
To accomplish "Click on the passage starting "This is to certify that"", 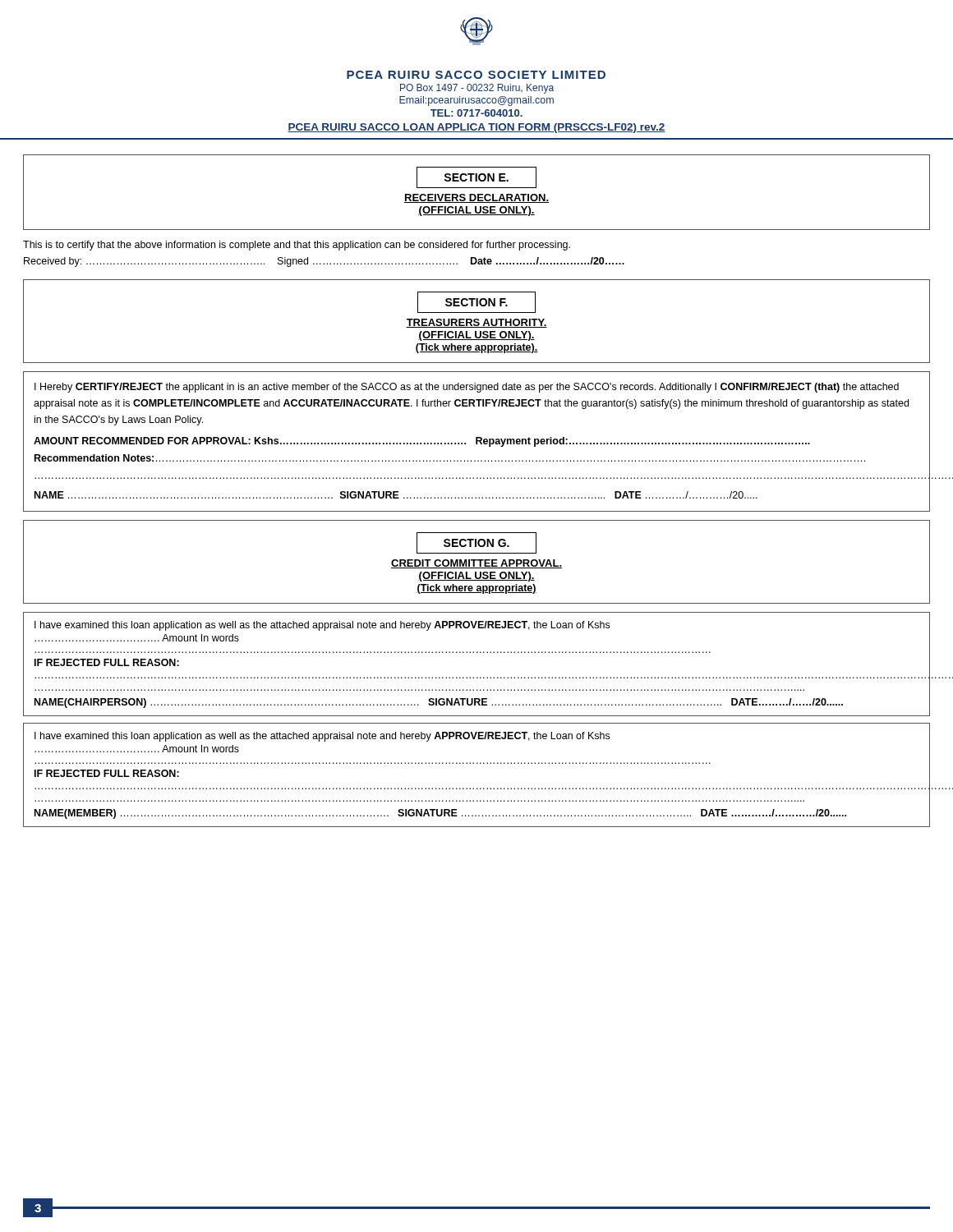I will pos(324,253).
